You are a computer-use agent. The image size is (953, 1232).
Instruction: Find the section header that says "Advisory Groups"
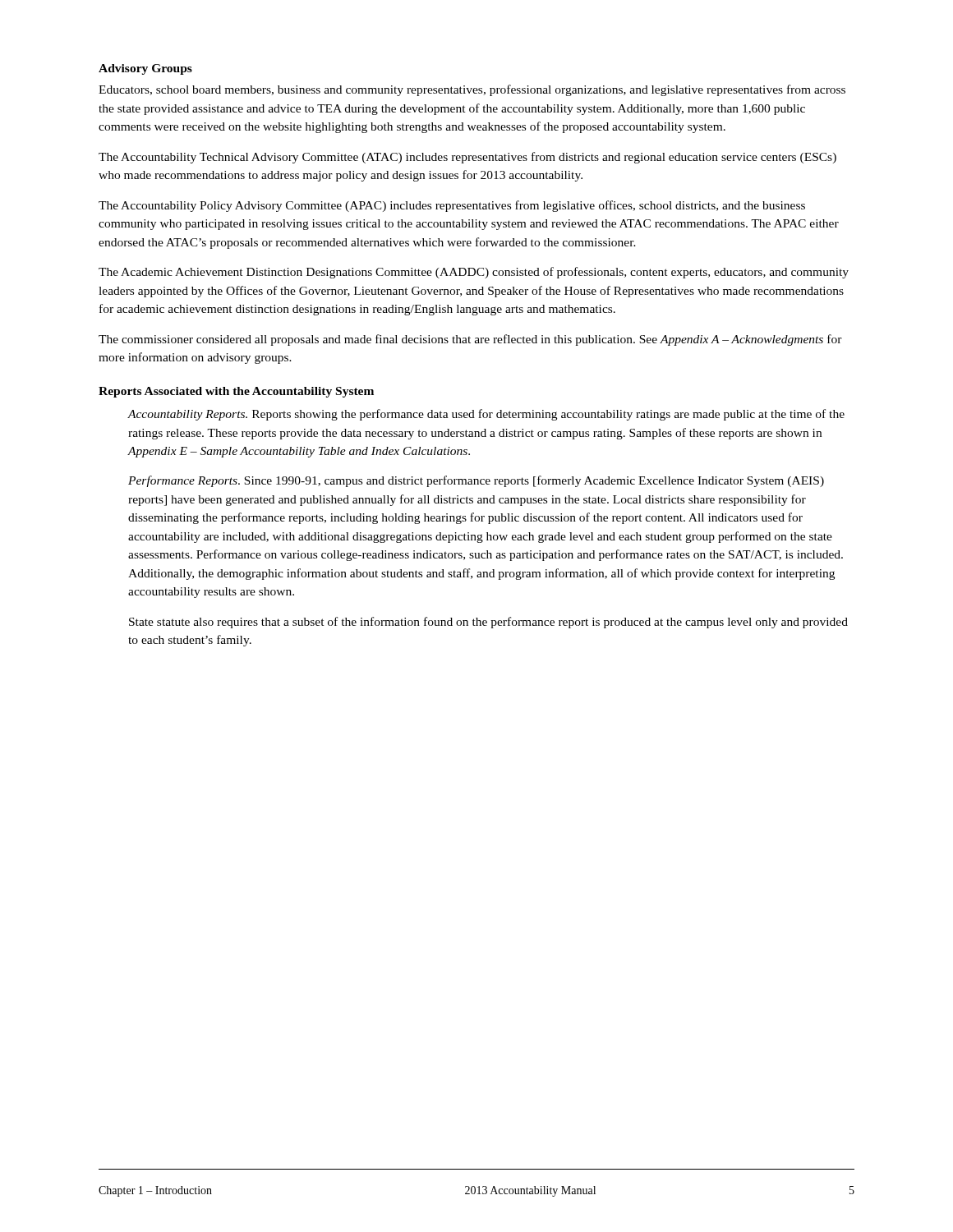click(x=145, y=68)
